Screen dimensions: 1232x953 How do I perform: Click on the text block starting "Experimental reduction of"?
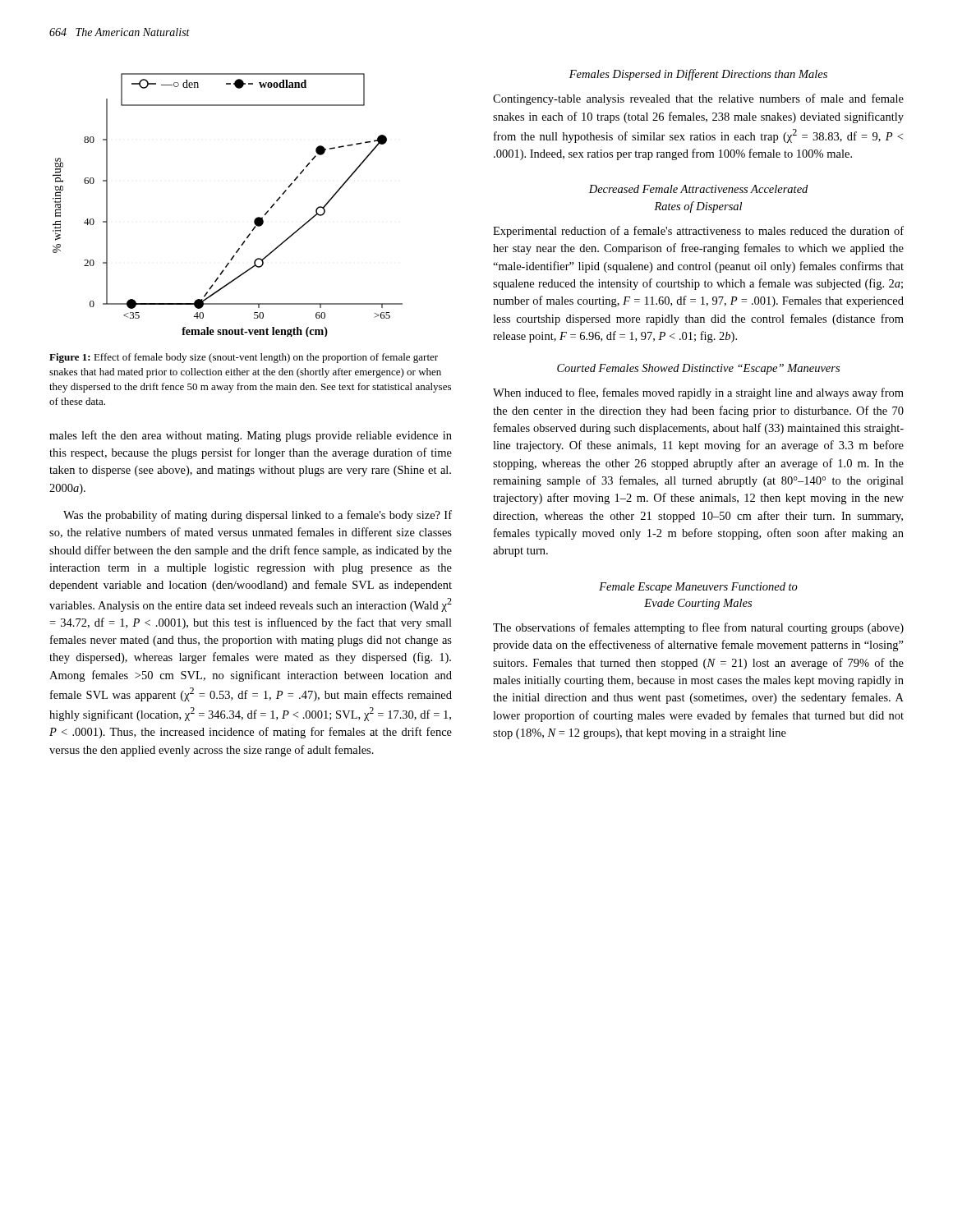[698, 283]
